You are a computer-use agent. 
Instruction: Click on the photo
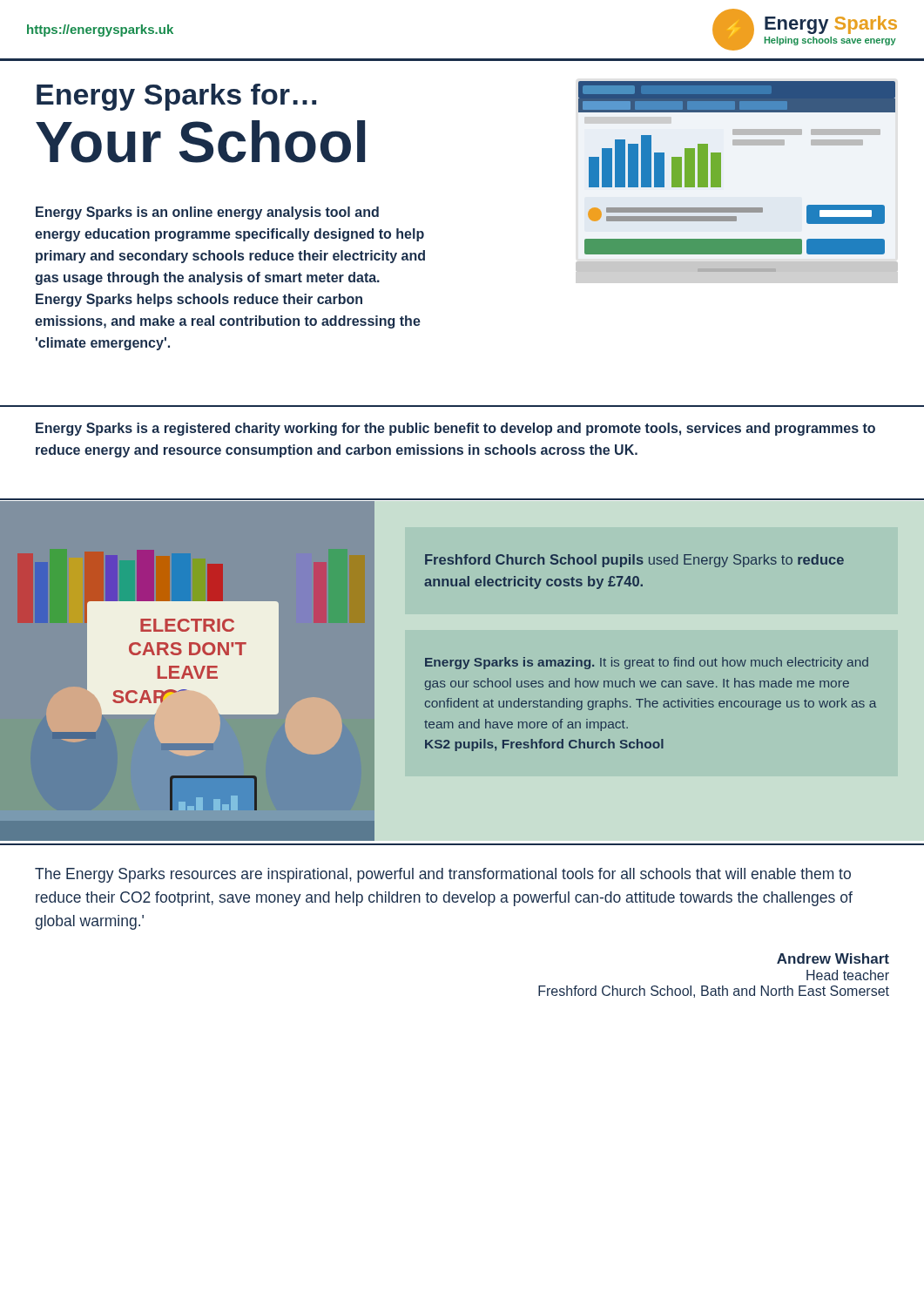(187, 671)
